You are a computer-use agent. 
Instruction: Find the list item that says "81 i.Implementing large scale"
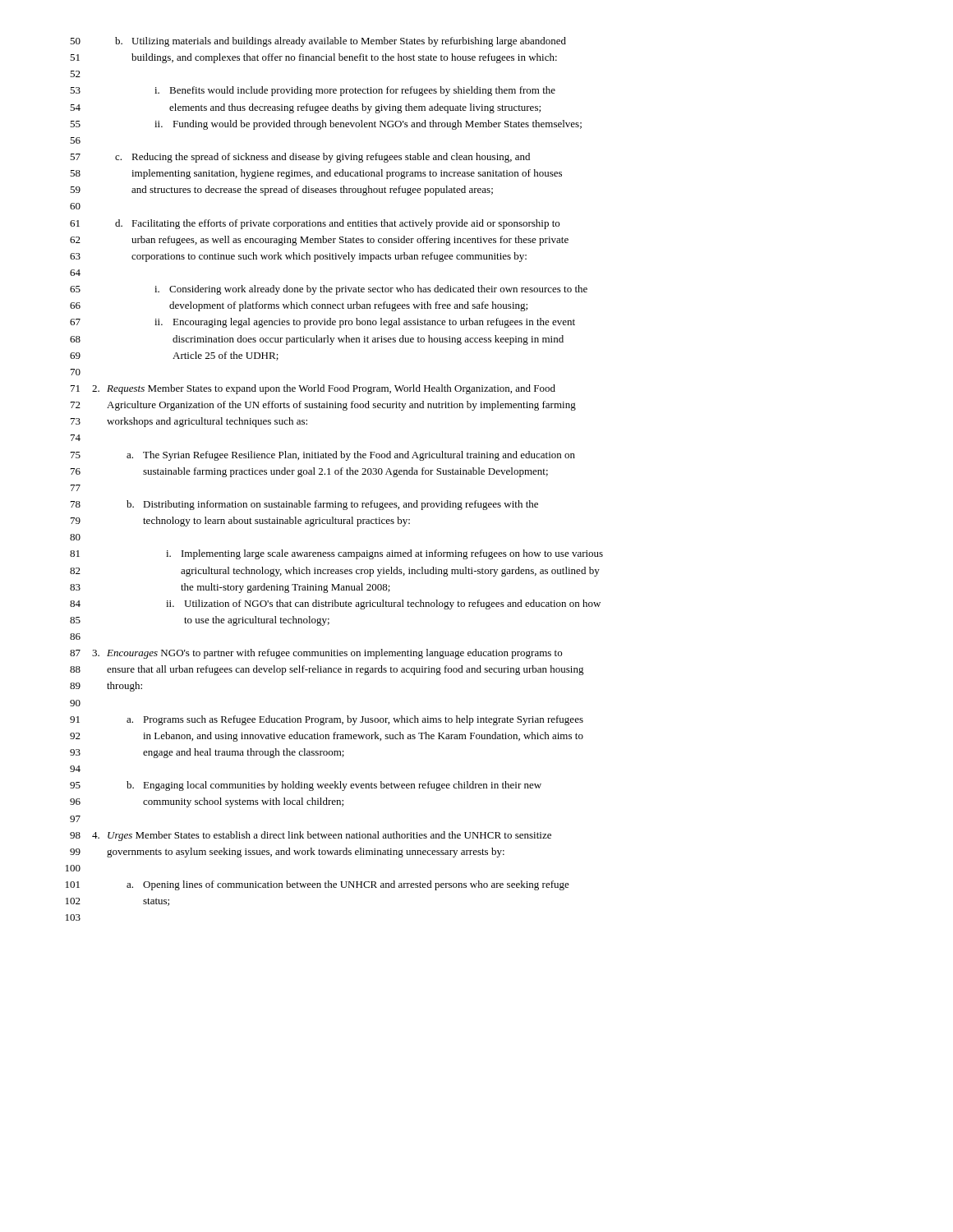click(x=476, y=554)
